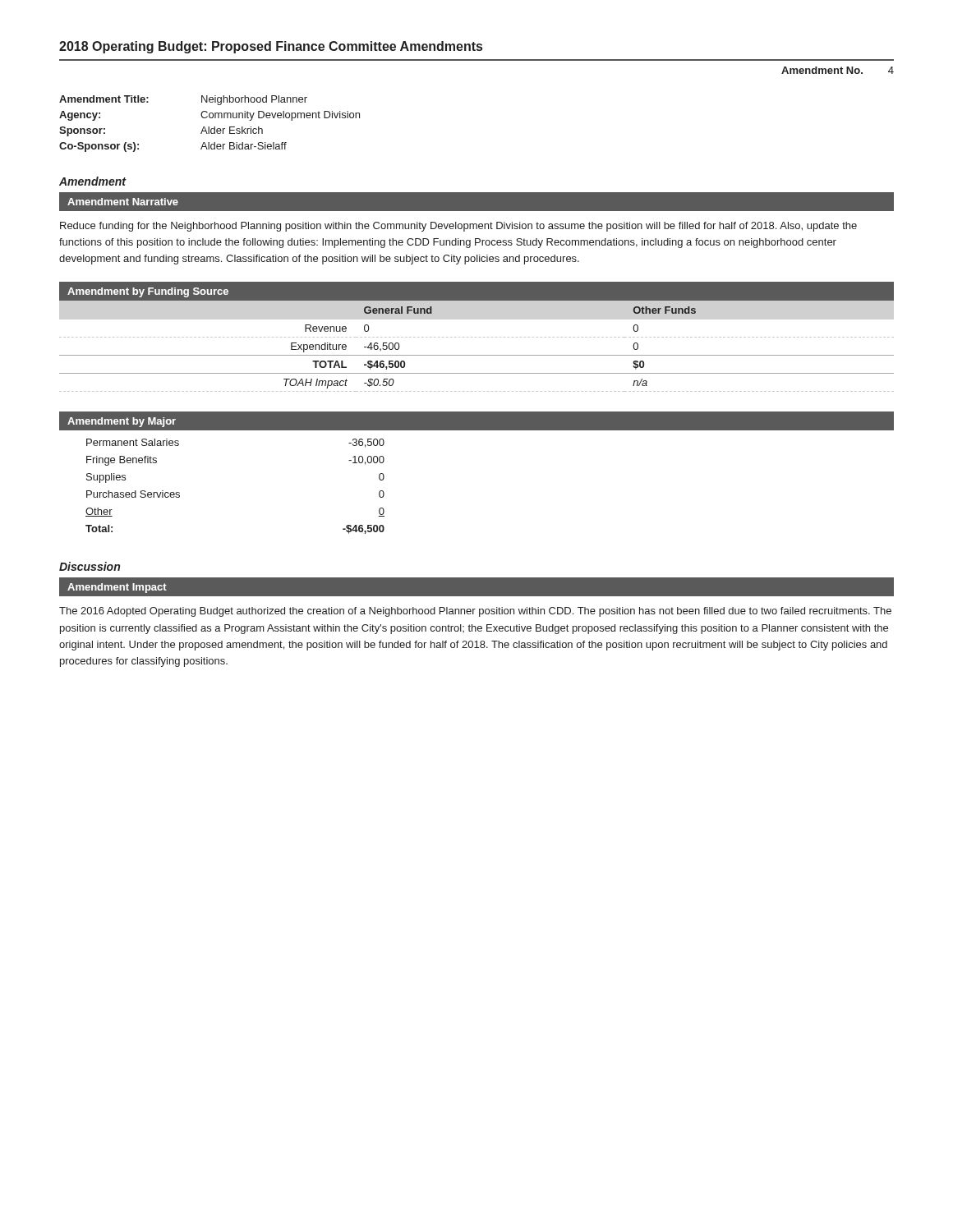Locate the table with the text "Alder Bidar-Sielaff"
Screen dimensions: 1232x953
coord(476,122)
